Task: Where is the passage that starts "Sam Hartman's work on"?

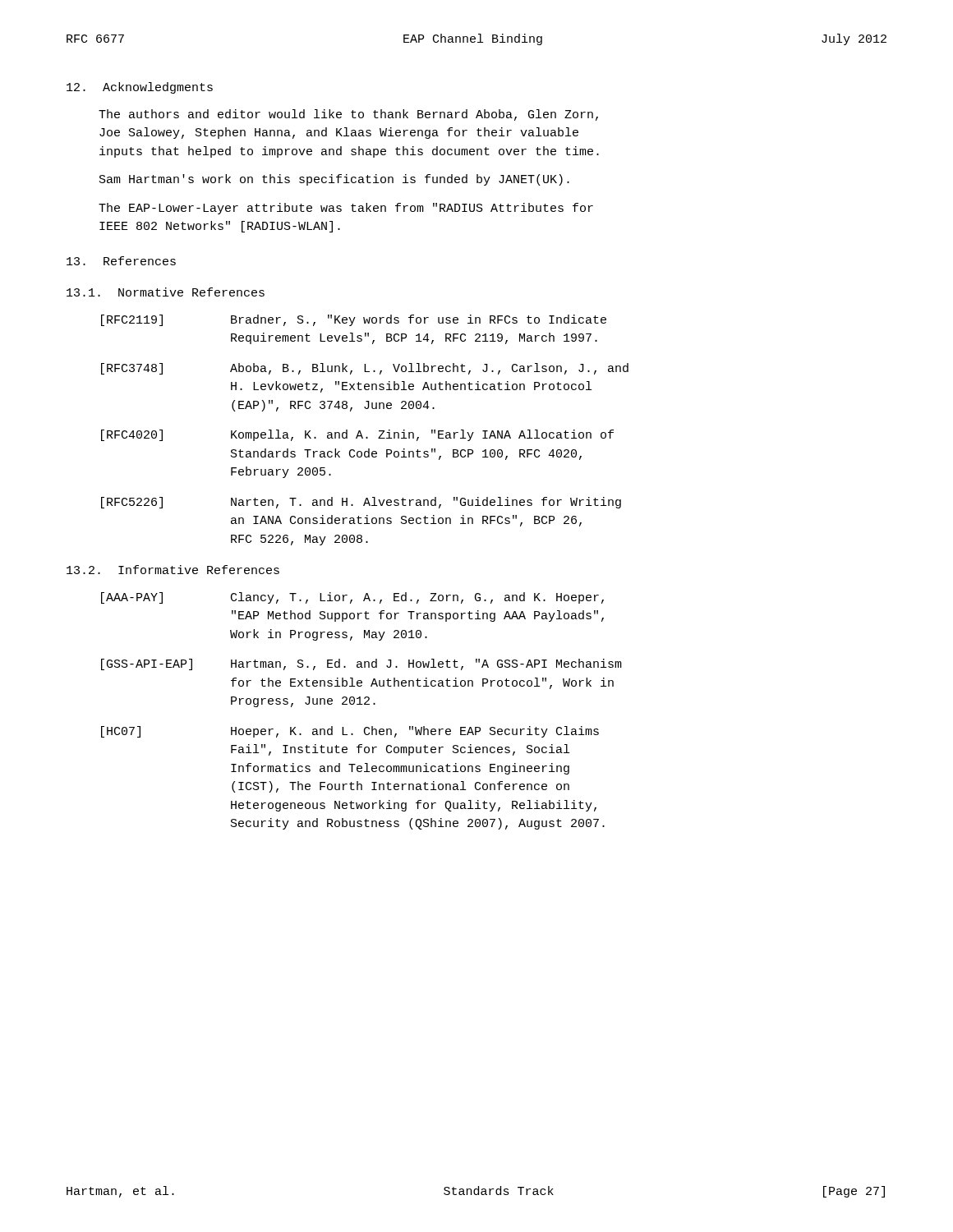Action: [x=335, y=180]
